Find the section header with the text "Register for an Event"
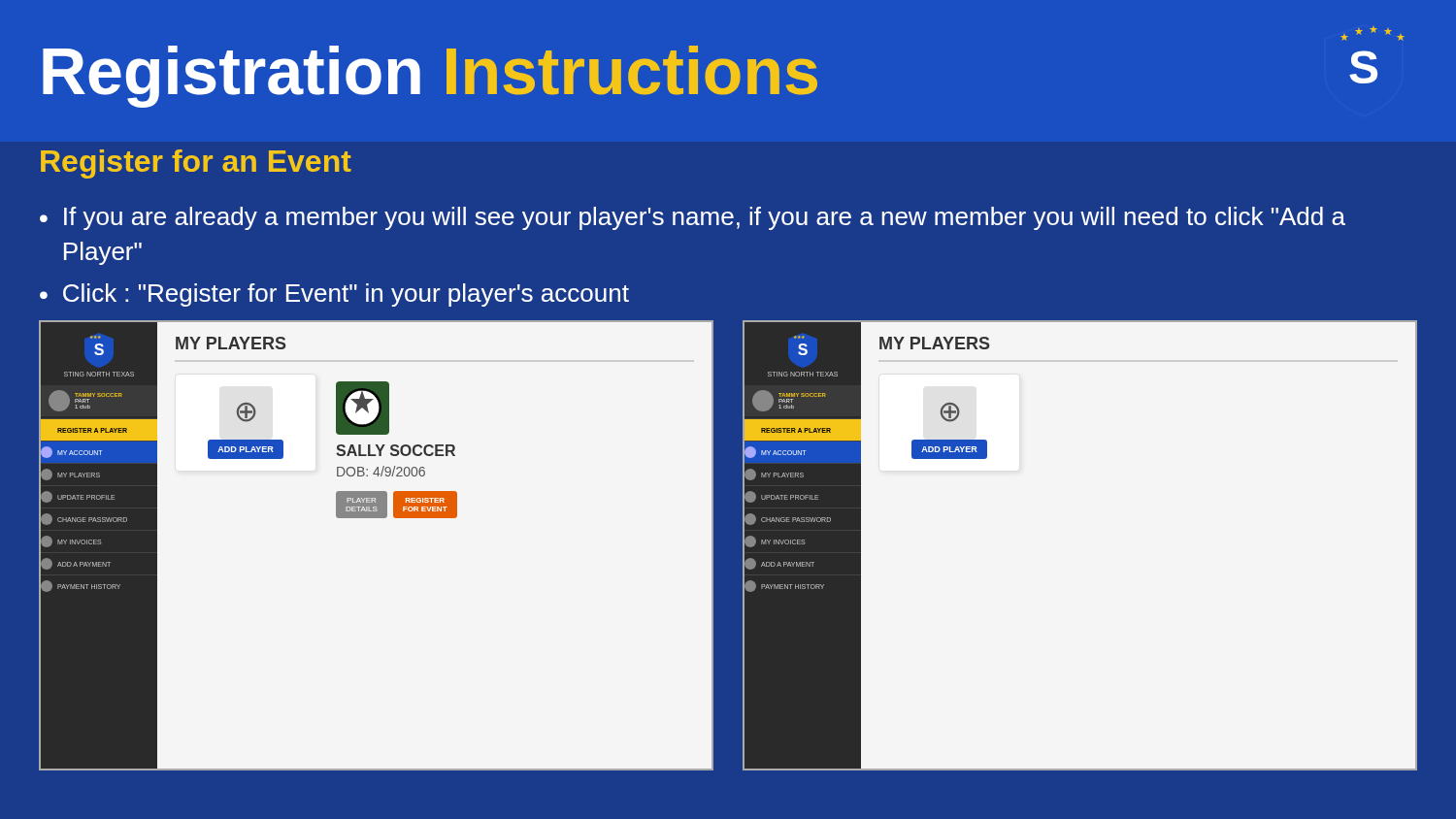 pos(195,161)
